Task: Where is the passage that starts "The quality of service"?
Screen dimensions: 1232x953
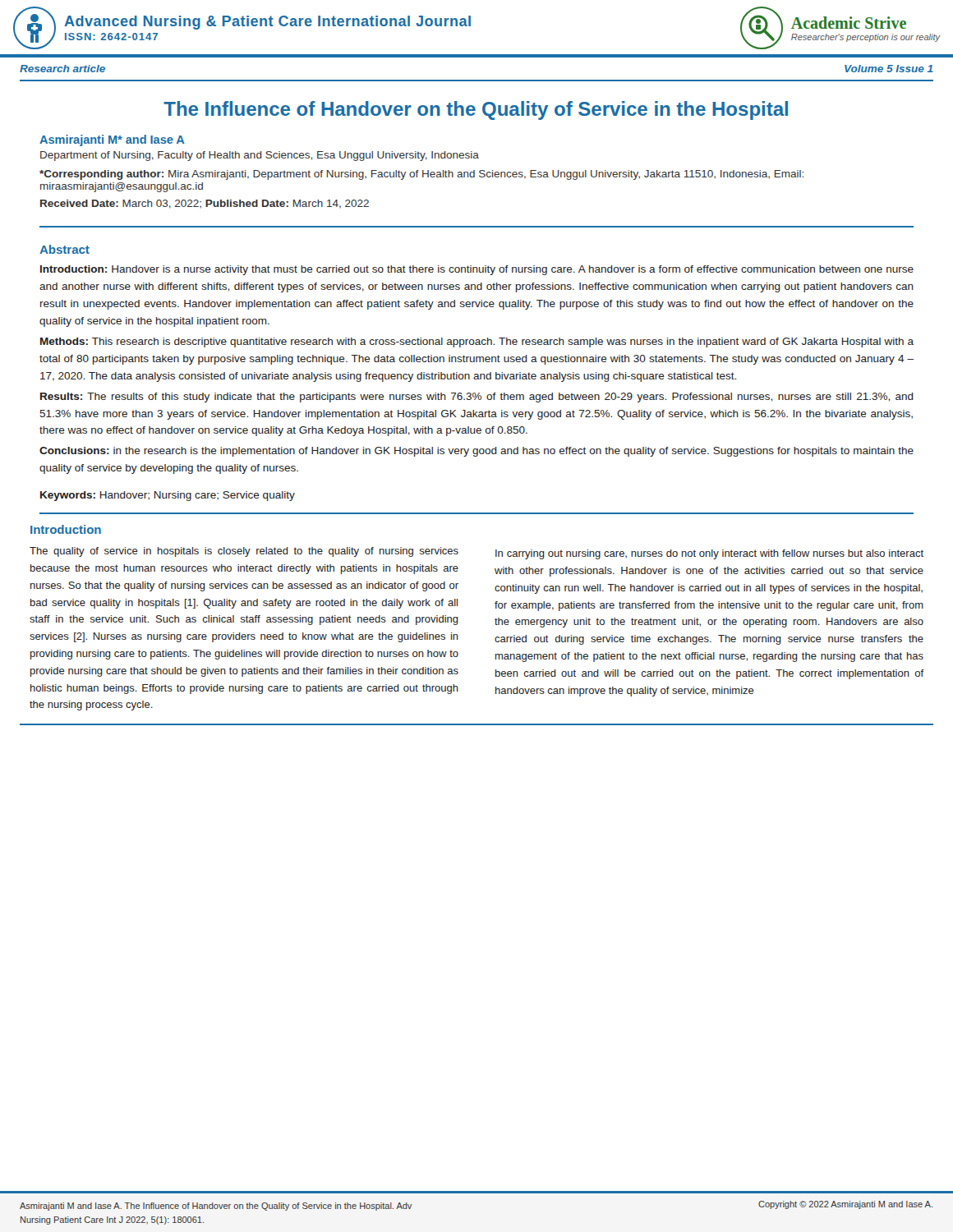Action: [244, 629]
